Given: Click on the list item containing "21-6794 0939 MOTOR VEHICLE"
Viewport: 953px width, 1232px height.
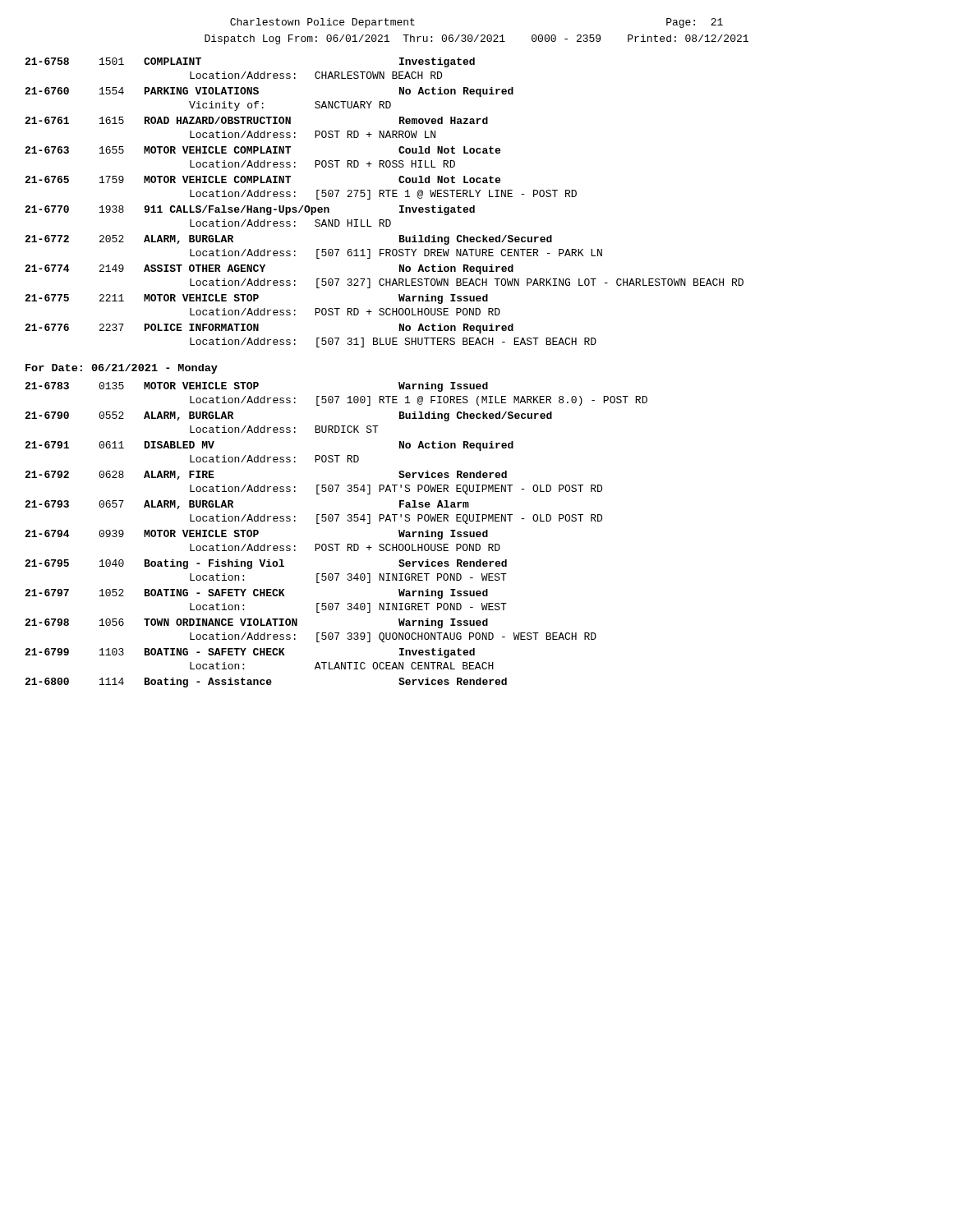Looking at the screenshot, I should [x=476, y=542].
